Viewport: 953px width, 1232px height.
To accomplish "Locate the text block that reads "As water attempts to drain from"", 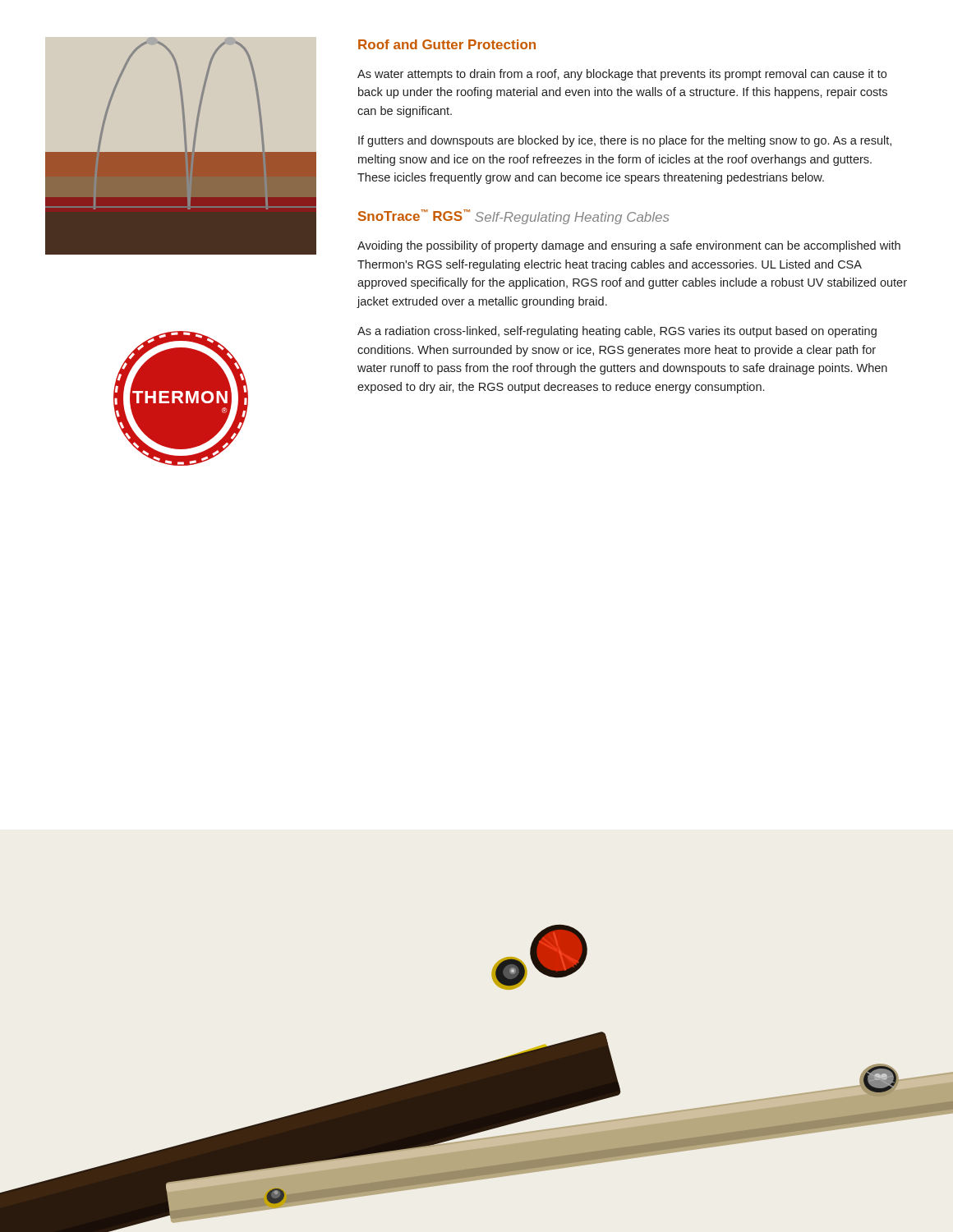I will [x=623, y=92].
